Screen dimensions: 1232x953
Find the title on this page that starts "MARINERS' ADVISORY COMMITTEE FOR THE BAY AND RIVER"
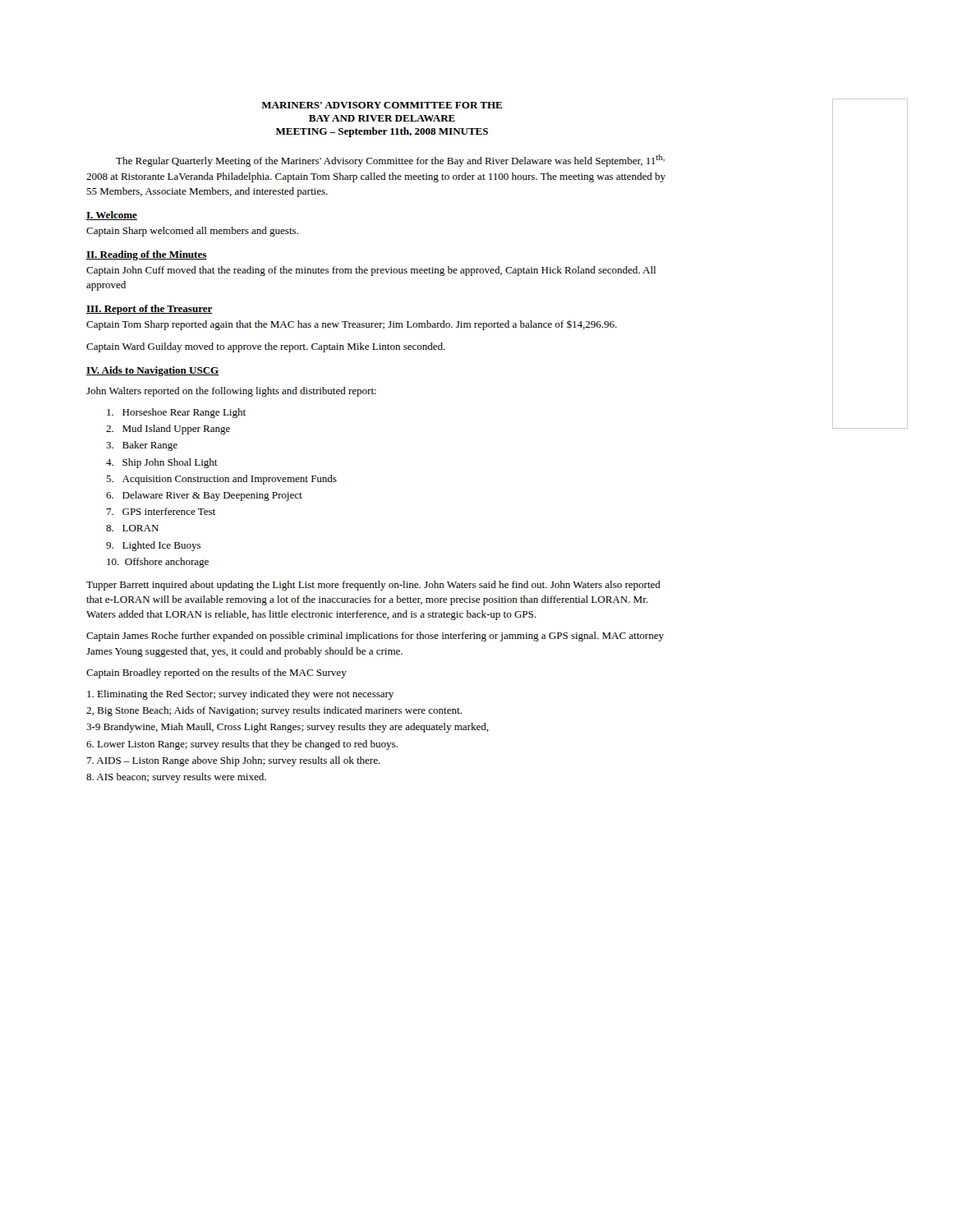click(x=382, y=118)
